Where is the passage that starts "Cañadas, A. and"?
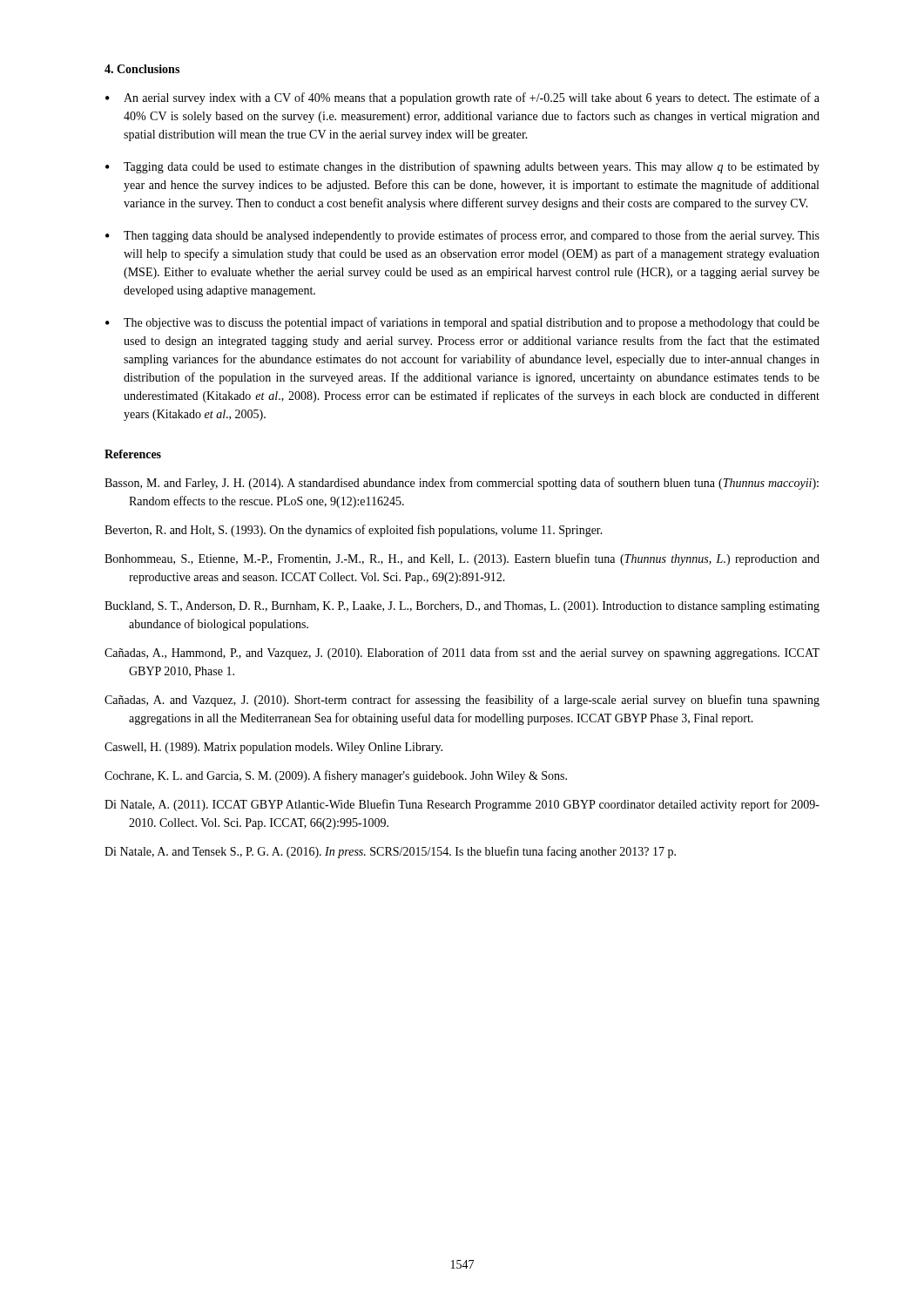924x1307 pixels. 462,709
